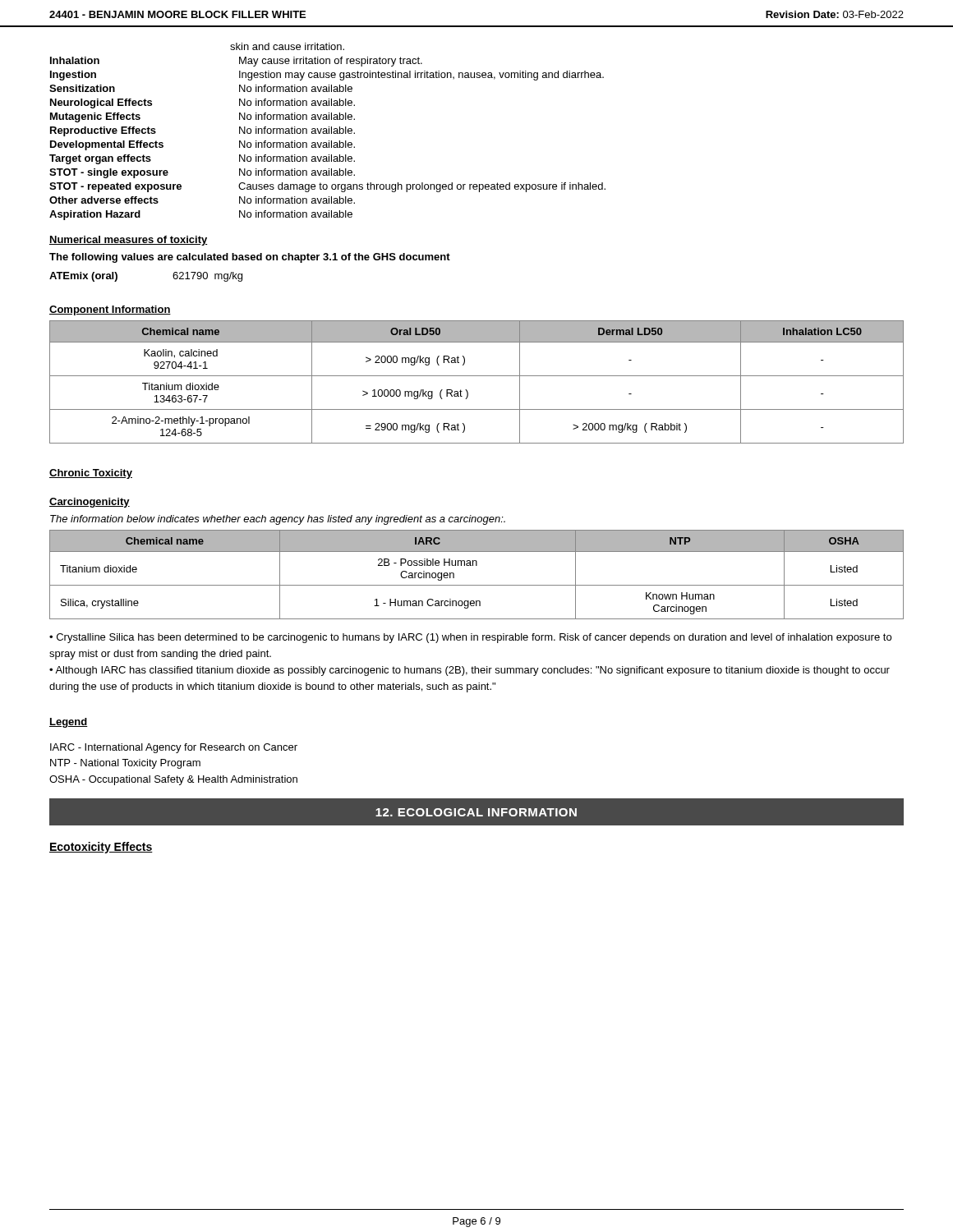The image size is (953, 1232).
Task: Select the text that reads "Target organ effects No information available."
Action: (x=104, y=159)
